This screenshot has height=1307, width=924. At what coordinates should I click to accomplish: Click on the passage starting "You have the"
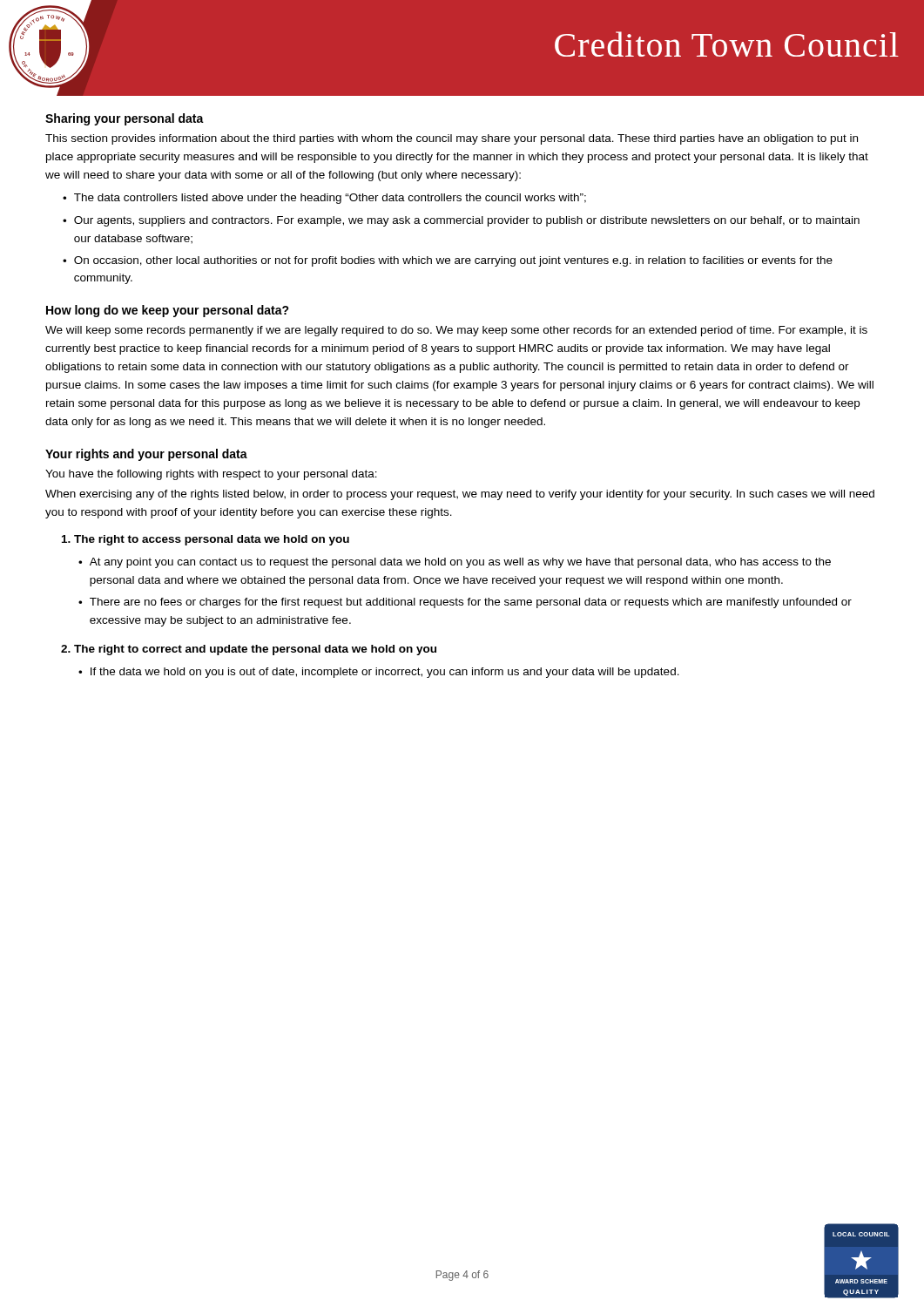(211, 474)
